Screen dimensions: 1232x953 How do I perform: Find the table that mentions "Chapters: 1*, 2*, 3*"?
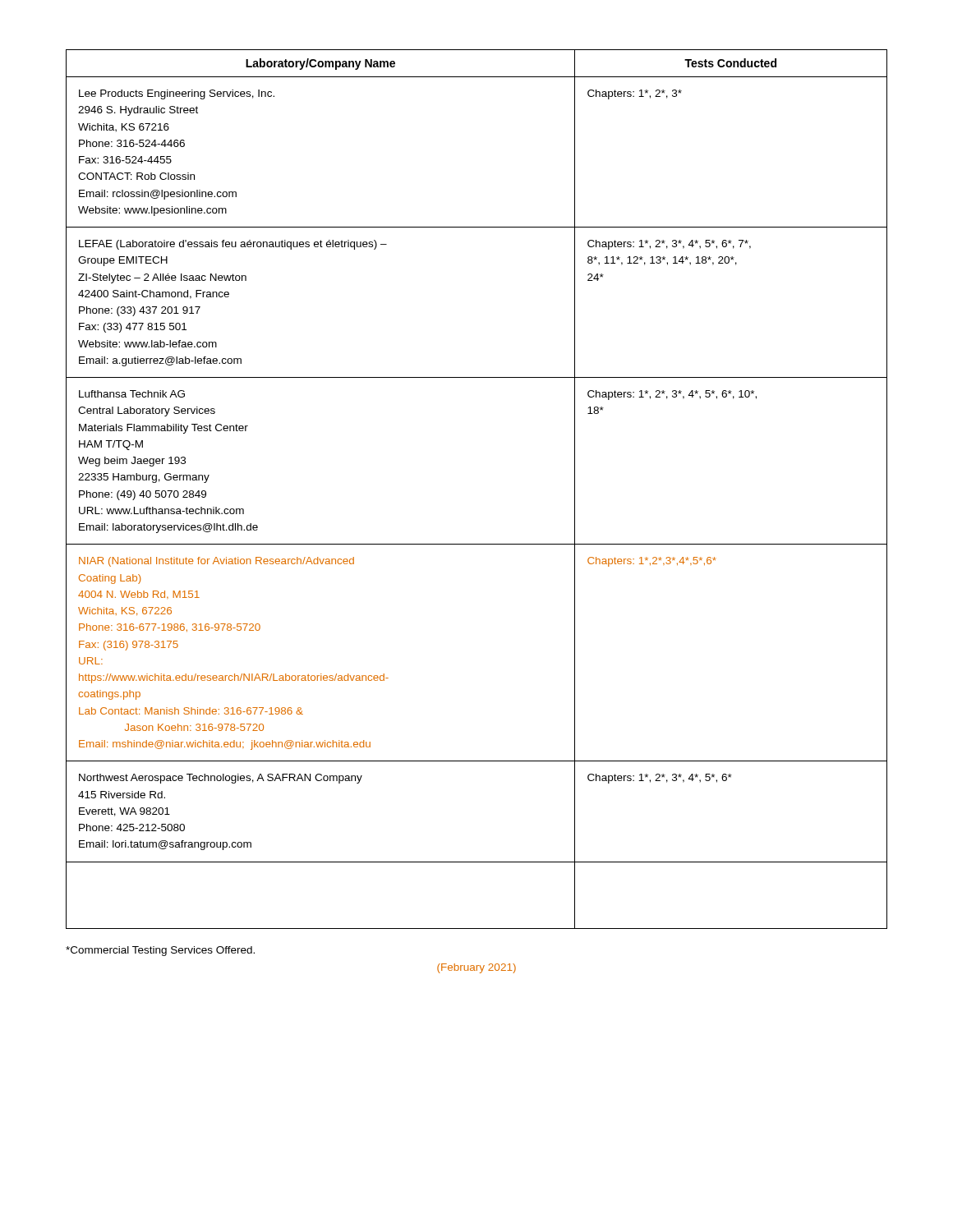(476, 489)
